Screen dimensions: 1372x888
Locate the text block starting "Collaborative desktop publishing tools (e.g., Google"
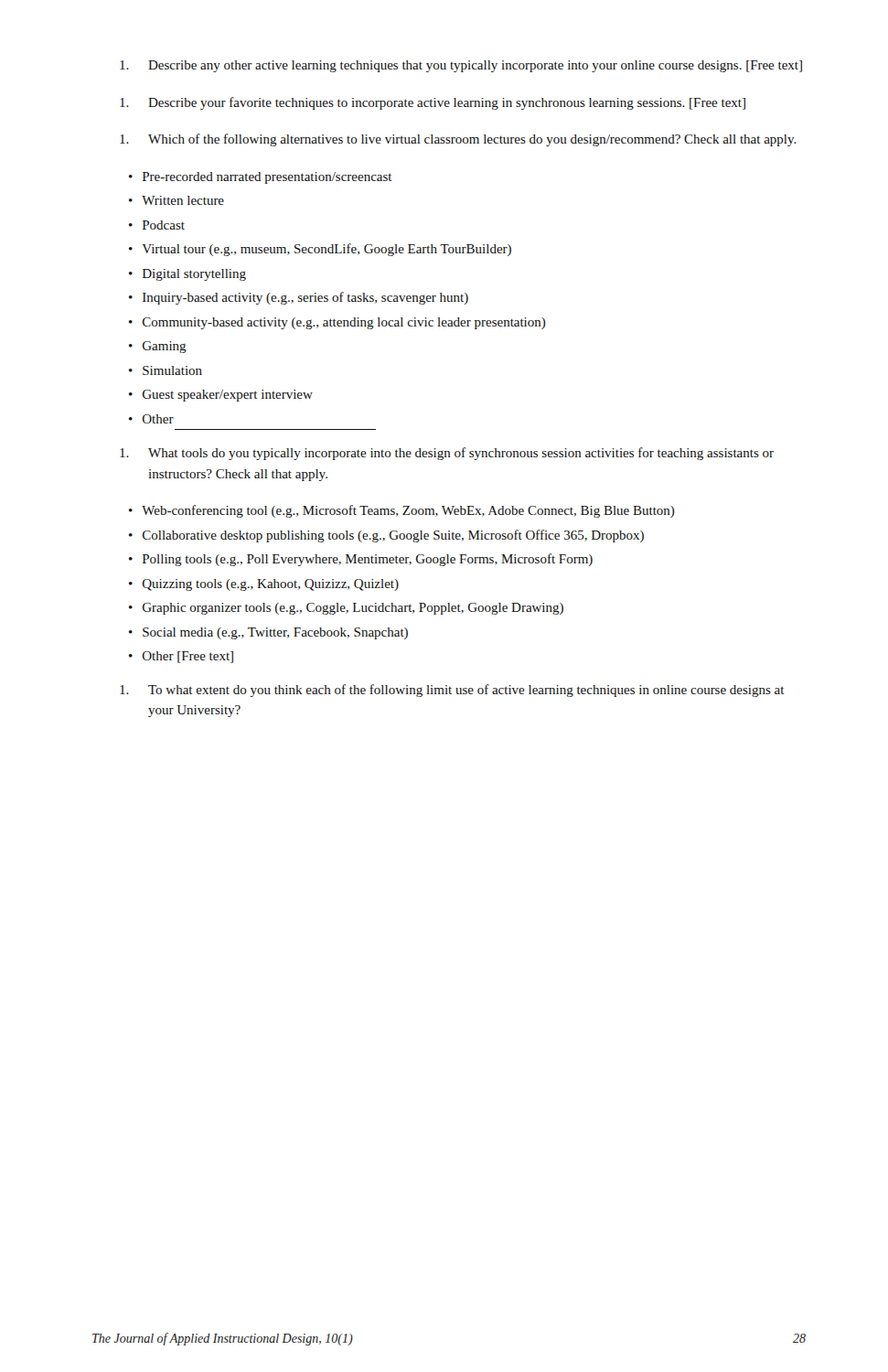tap(393, 535)
